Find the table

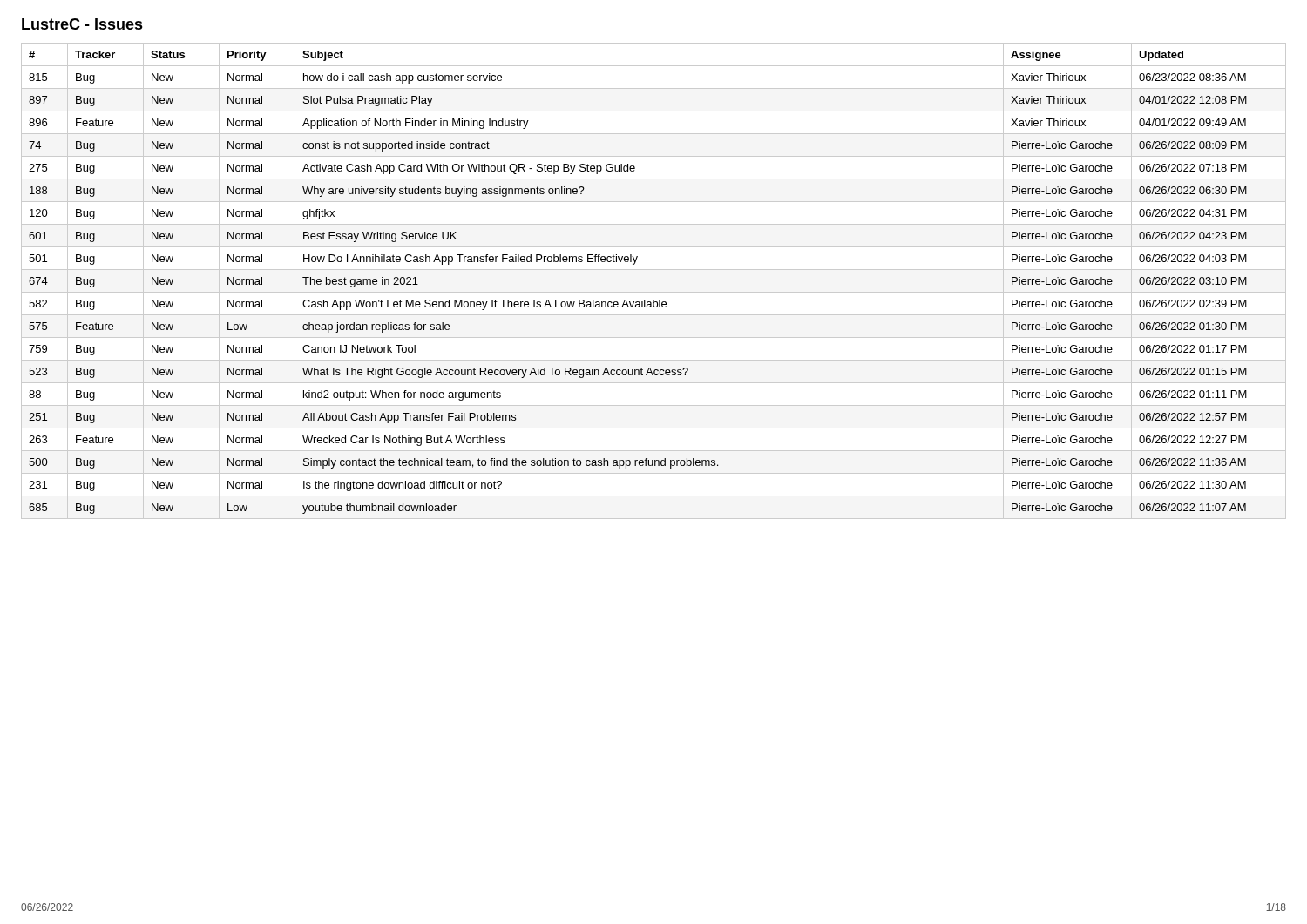pyautogui.click(x=654, y=281)
